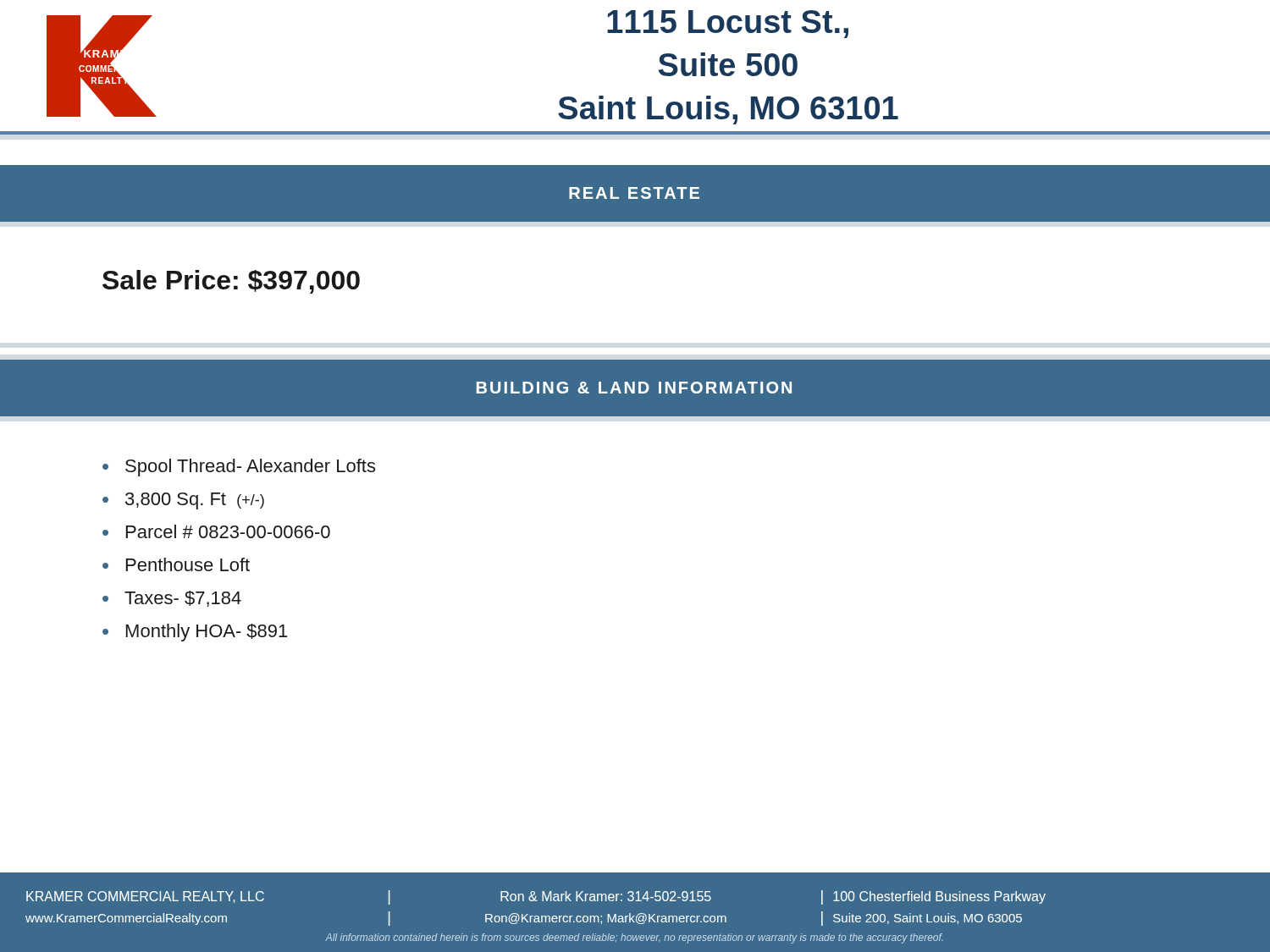Find the section header with the text "BUILDING & LAND INFORMATION"

click(x=635, y=388)
